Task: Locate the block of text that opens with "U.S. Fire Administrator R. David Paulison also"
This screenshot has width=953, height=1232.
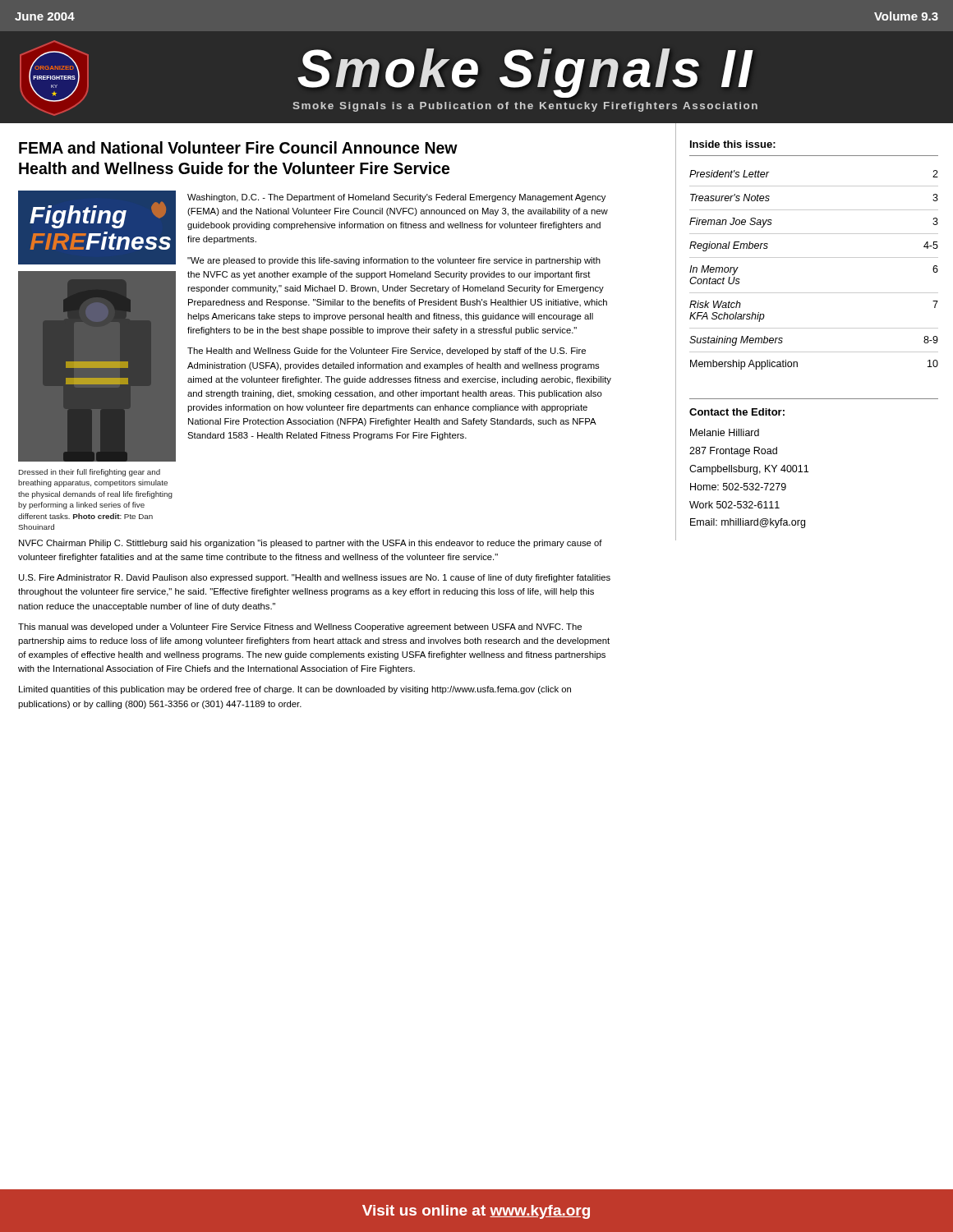Action: click(x=314, y=592)
